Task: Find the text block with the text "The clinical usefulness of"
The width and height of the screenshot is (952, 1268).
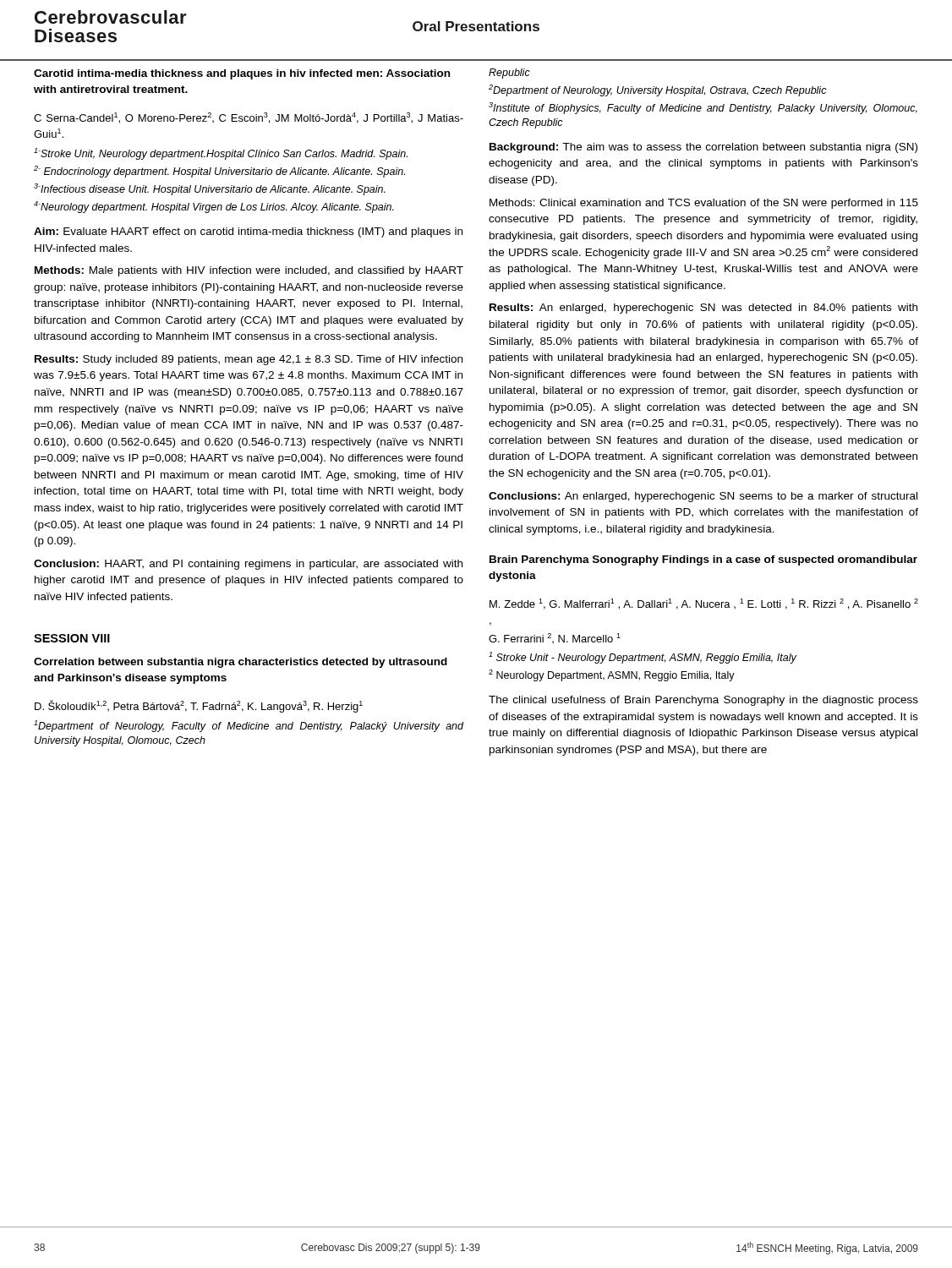Action: click(x=703, y=725)
